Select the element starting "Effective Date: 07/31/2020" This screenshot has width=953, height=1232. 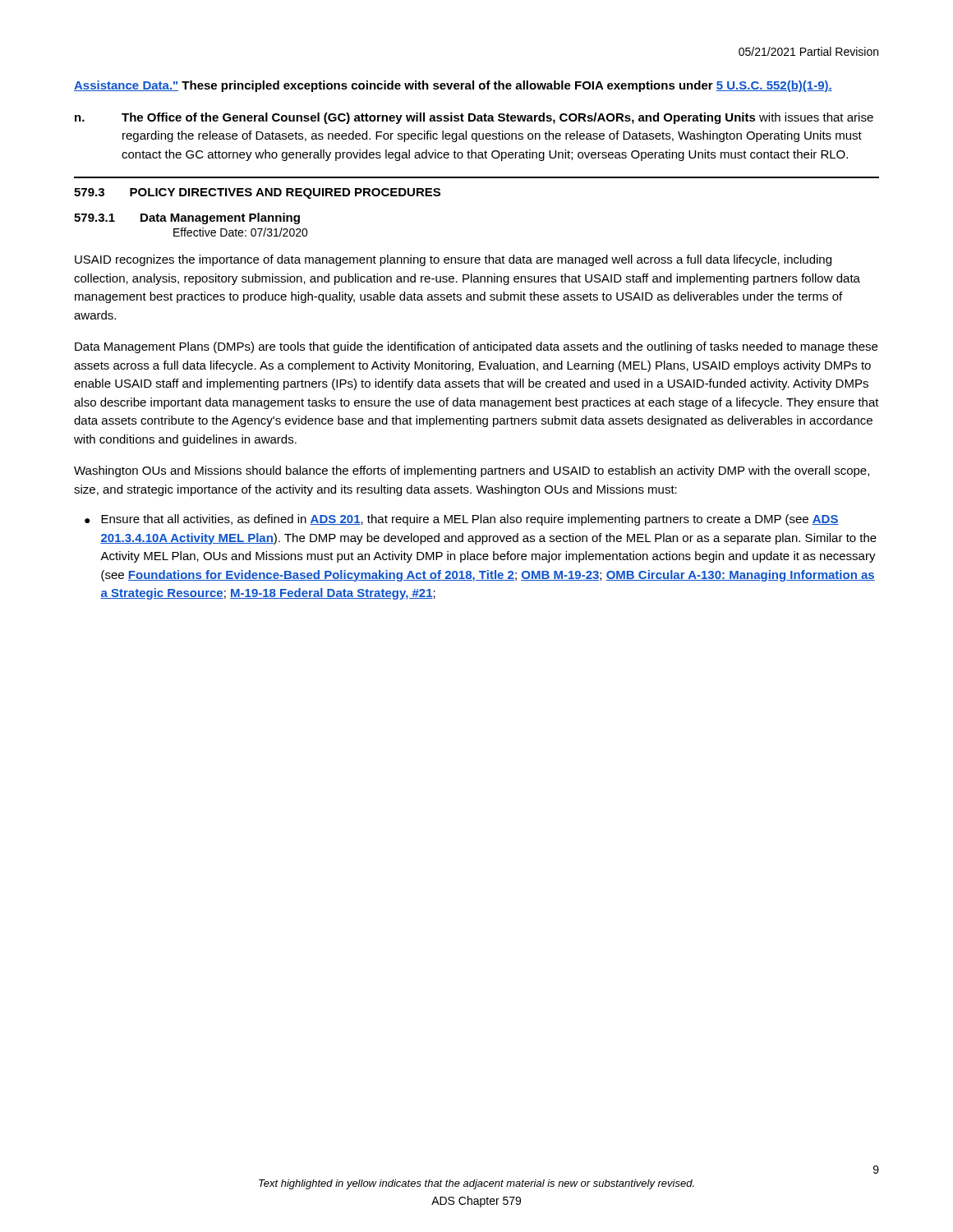[240, 232]
